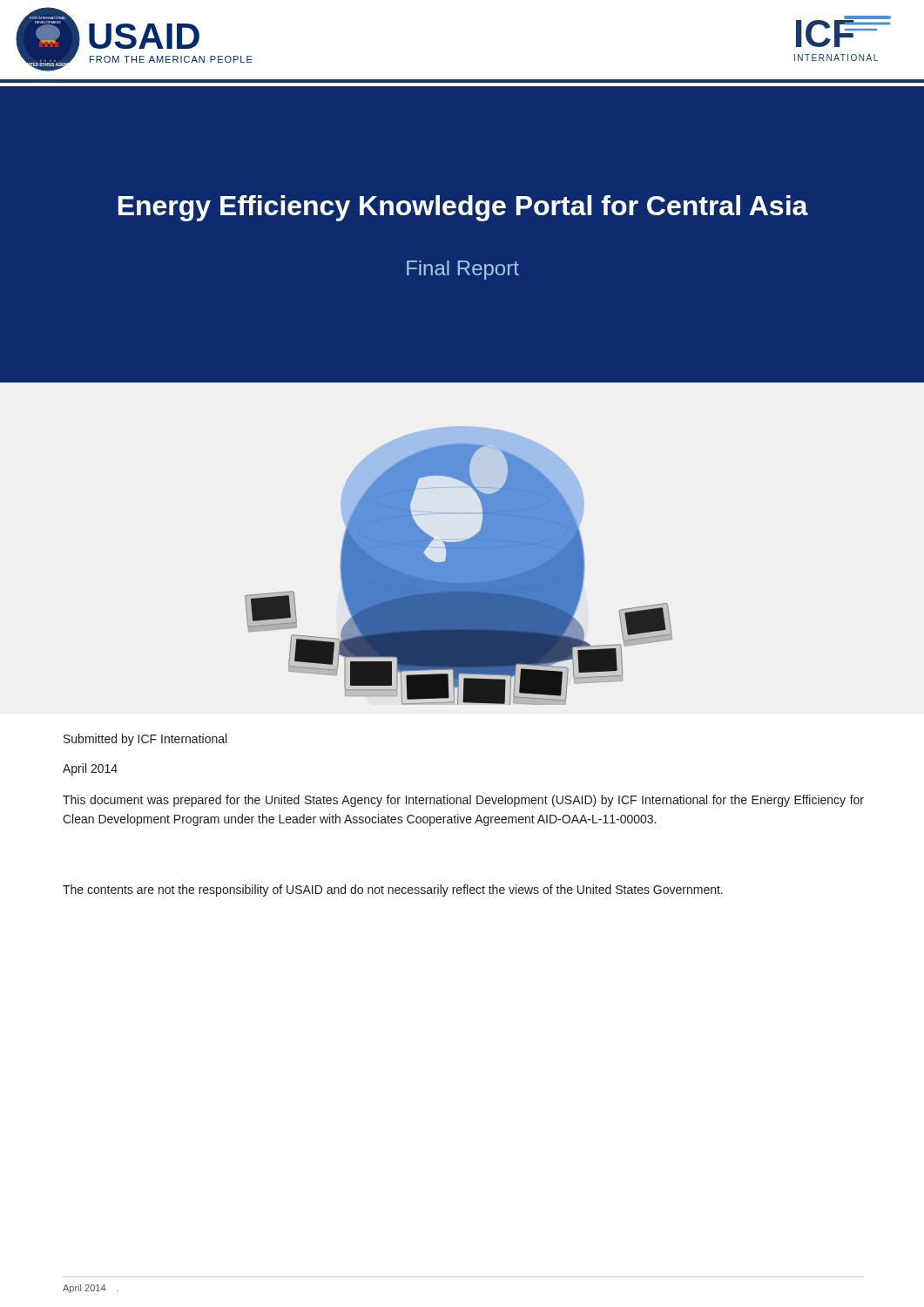Find the text that says "Submitted by ICF International"
This screenshot has height=1307, width=924.
[x=145, y=739]
